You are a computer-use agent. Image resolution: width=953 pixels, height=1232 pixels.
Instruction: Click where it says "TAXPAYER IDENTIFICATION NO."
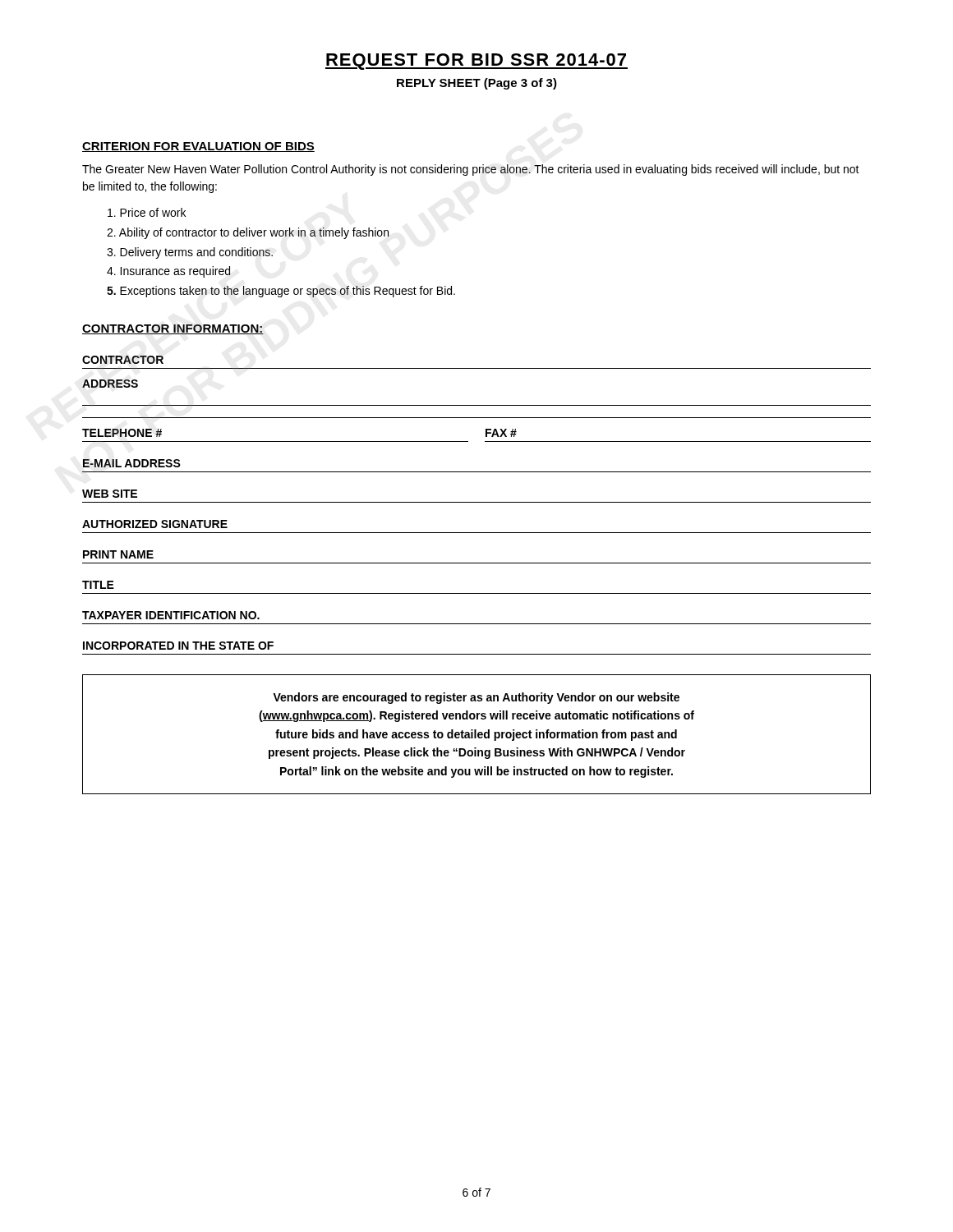tap(173, 615)
